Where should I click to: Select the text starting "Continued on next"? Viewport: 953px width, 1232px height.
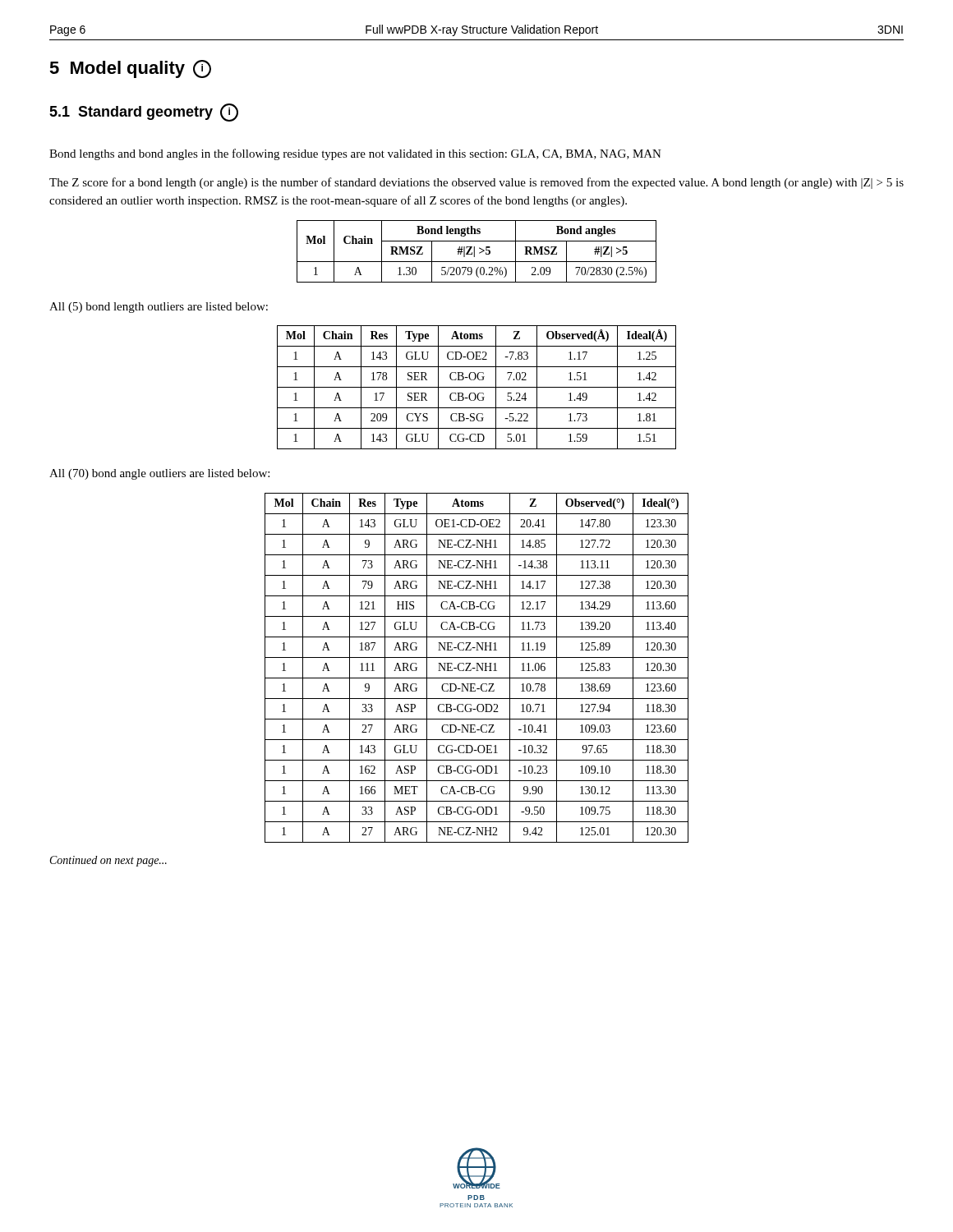[x=108, y=861]
